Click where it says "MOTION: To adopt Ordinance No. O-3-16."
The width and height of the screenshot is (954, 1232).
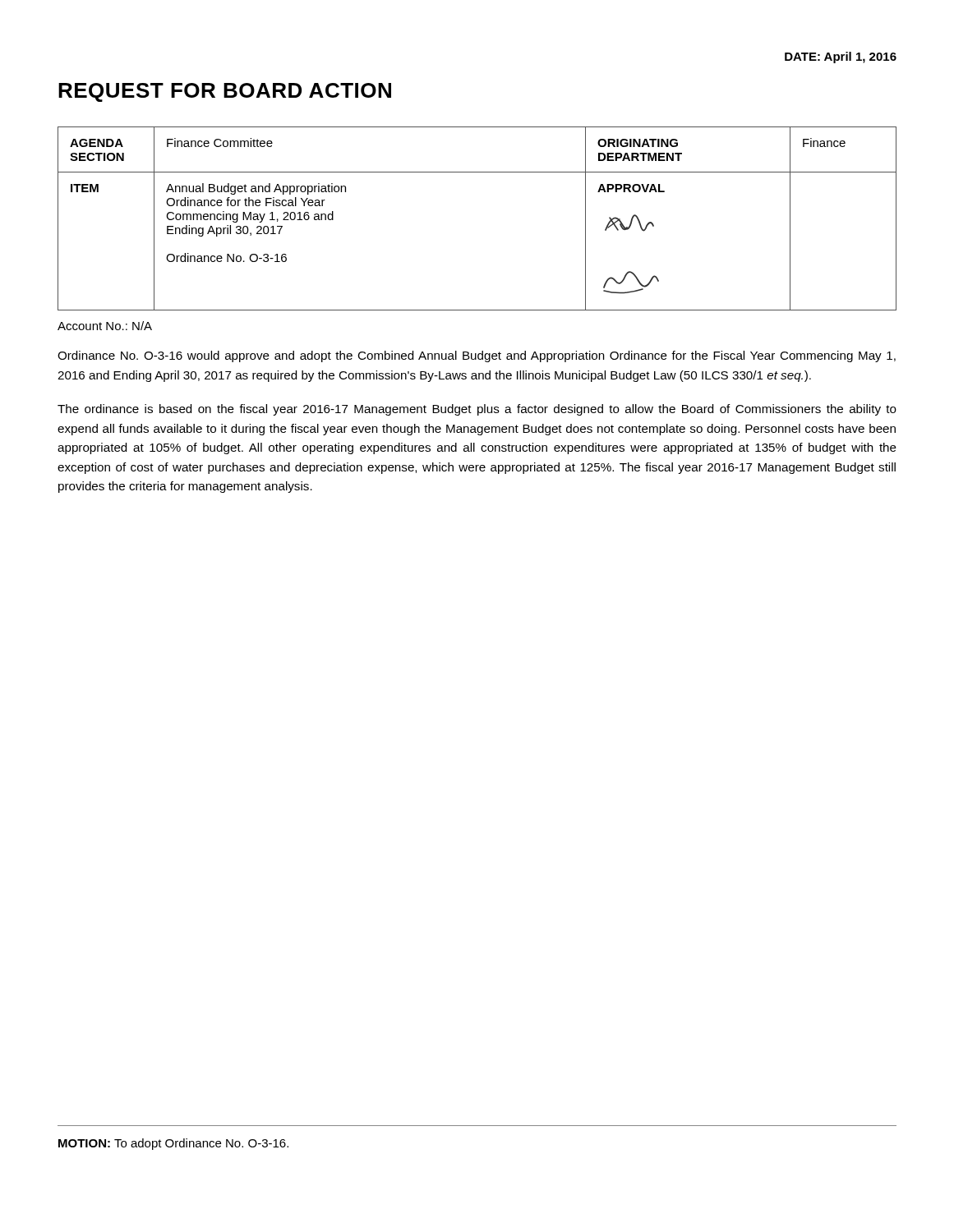pos(174,1143)
